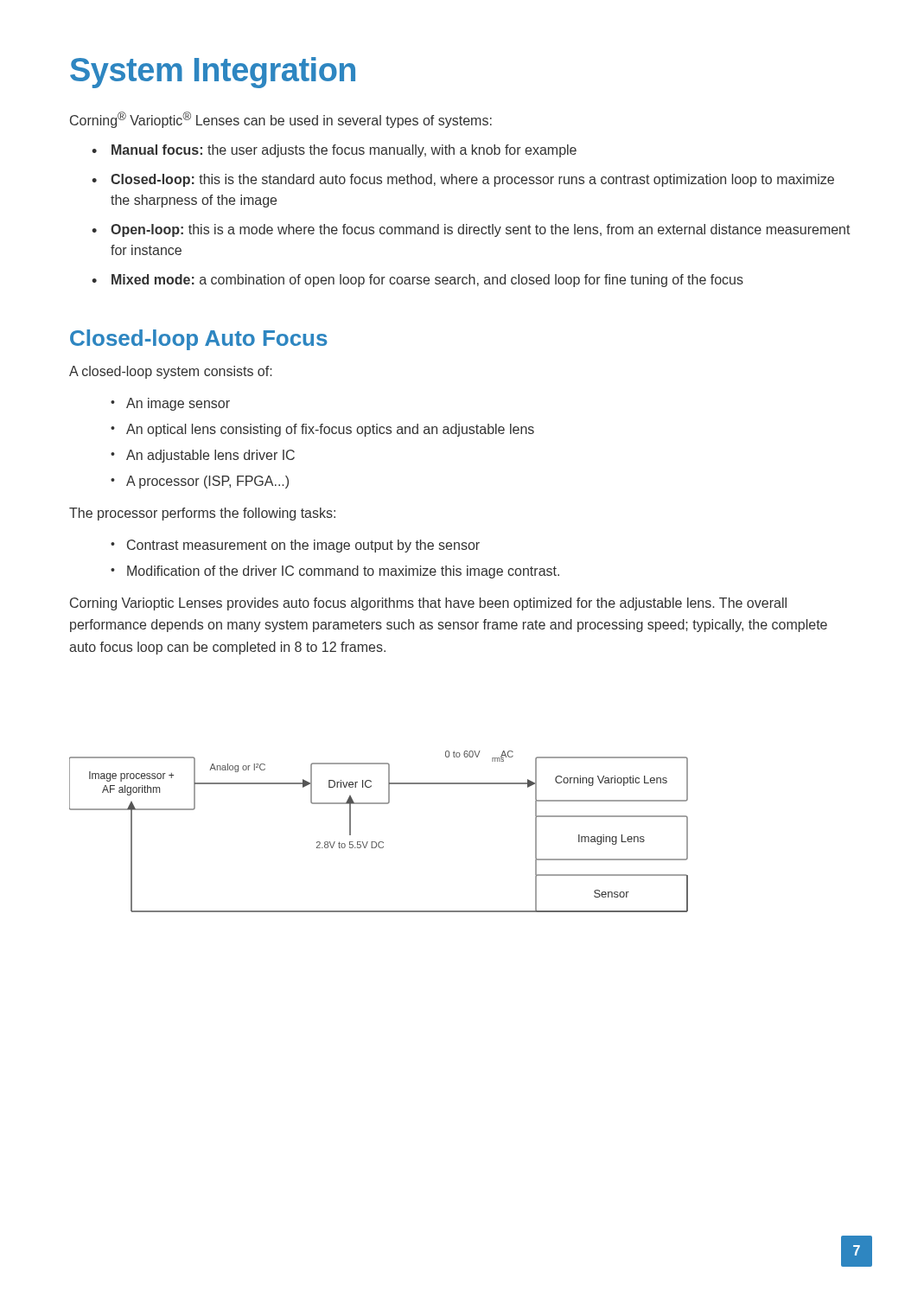Screen dimensions: 1297x924
Task: Select the passage starting "A processor (ISP, FPGA...)"
Action: click(200, 482)
